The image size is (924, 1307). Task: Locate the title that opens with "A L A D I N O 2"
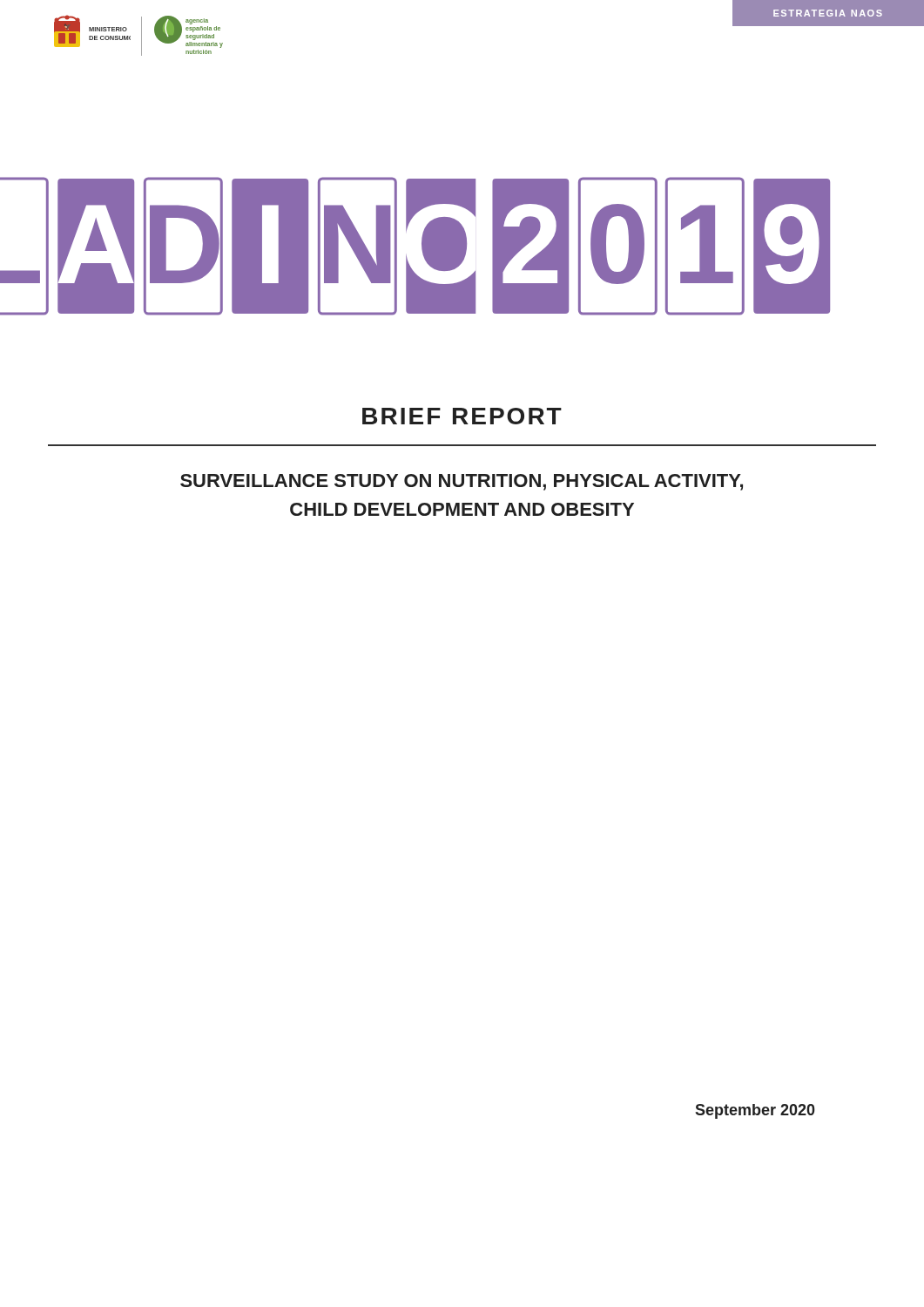click(x=462, y=250)
